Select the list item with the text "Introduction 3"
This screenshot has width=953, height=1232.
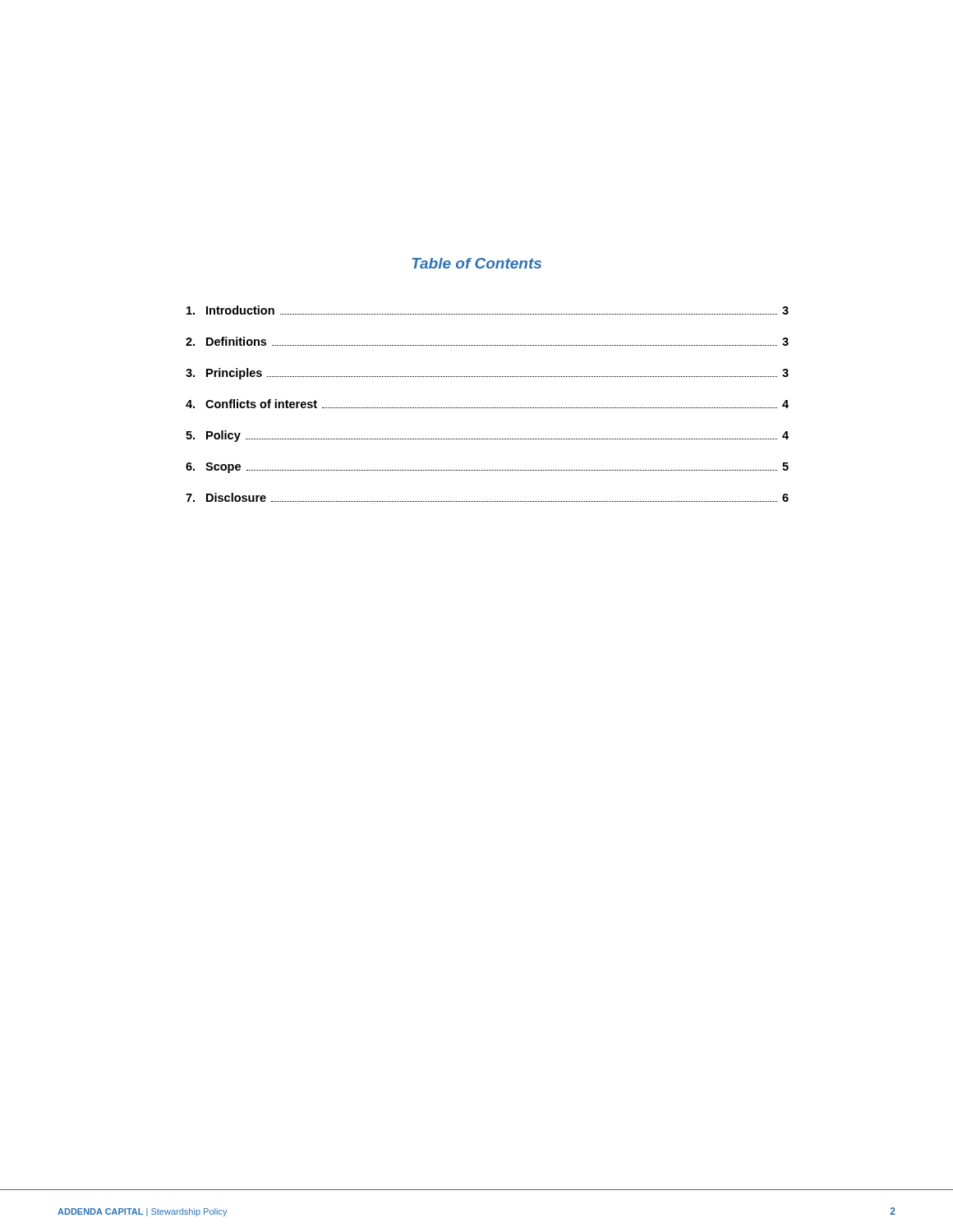click(476, 310)
